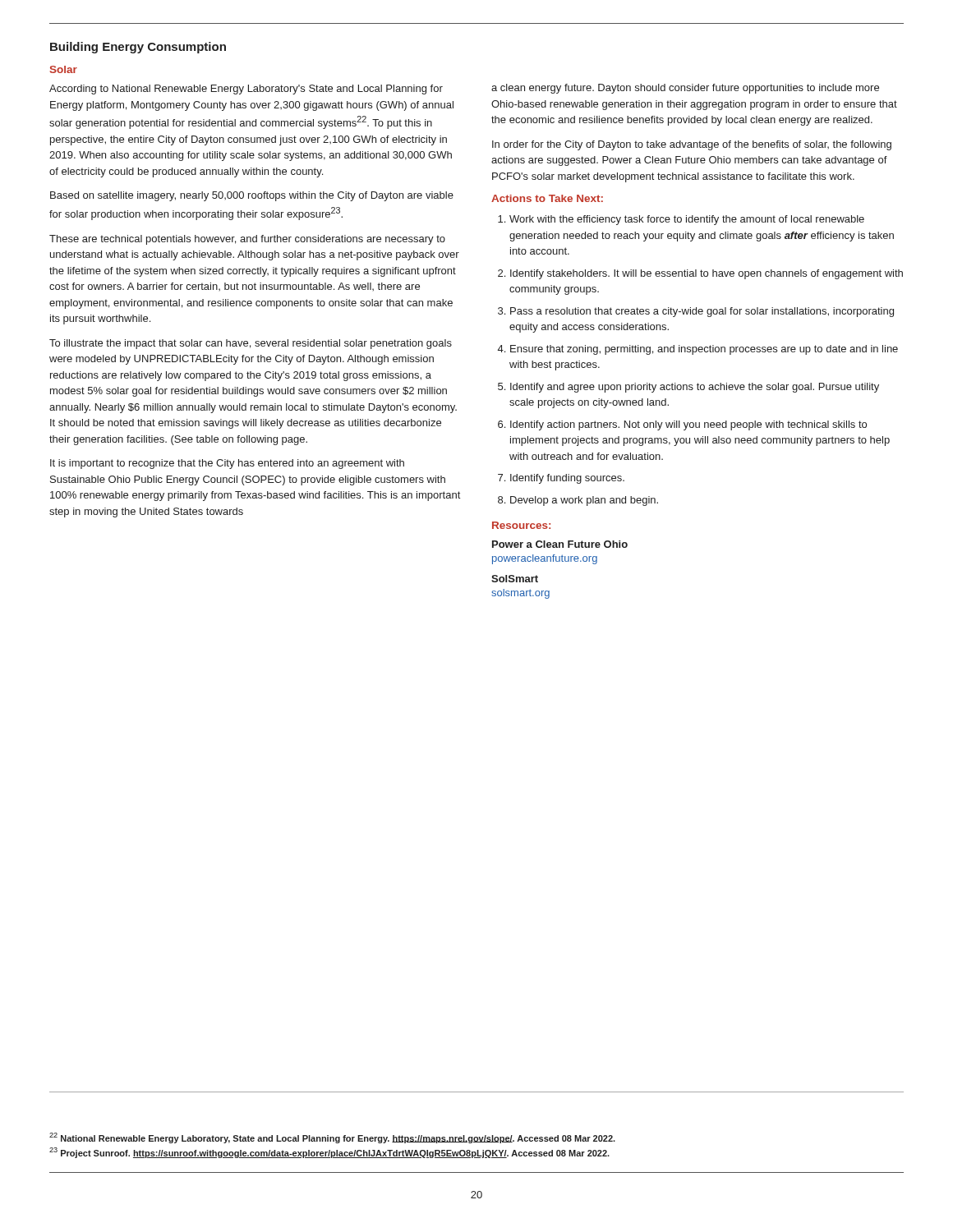Find the list item containing "Pass a resolution that creates"
Viewport: 953px width, 1232px height.
click(x=702, y=318)
